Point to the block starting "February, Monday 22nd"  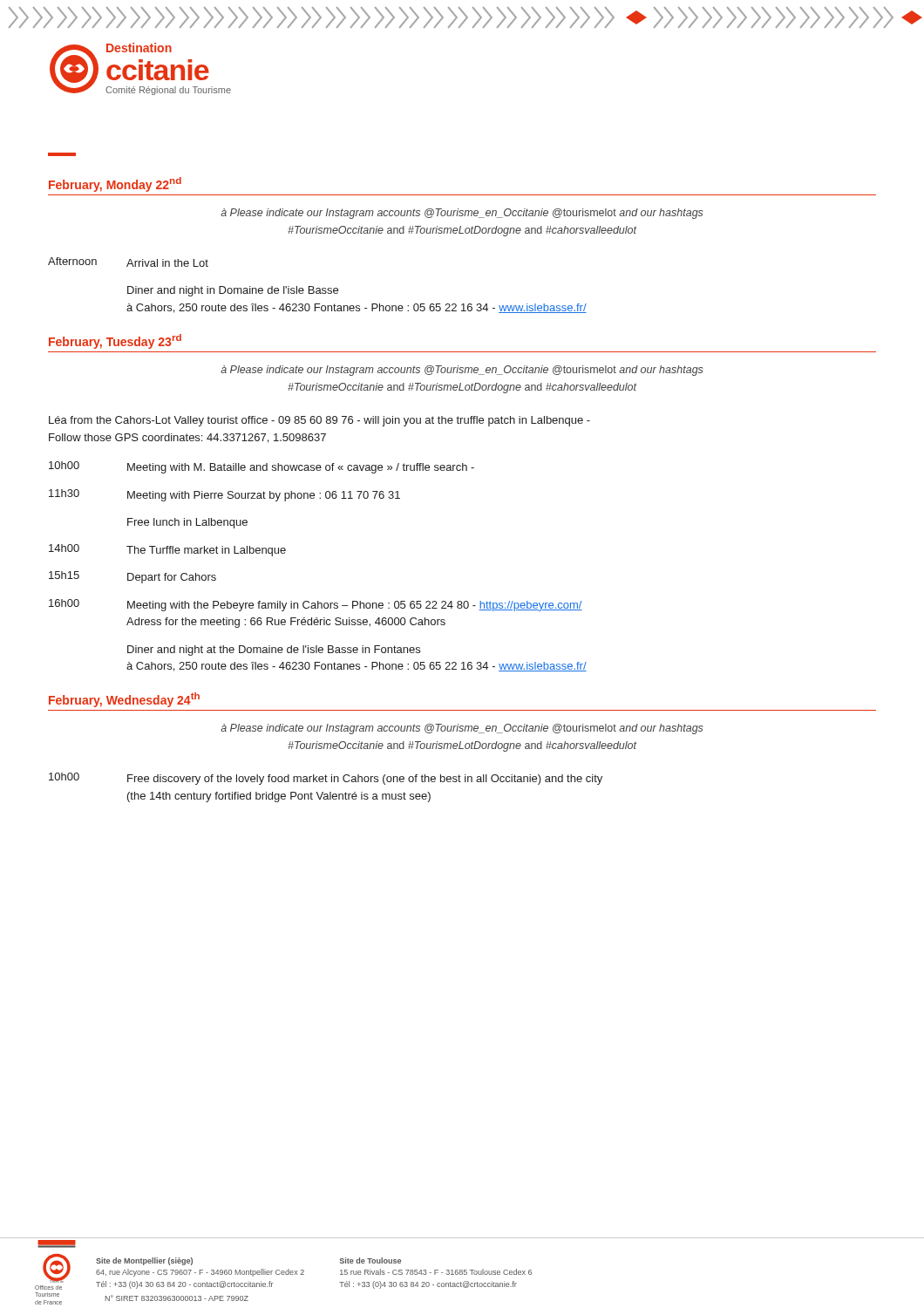click(x=115, y=183)
